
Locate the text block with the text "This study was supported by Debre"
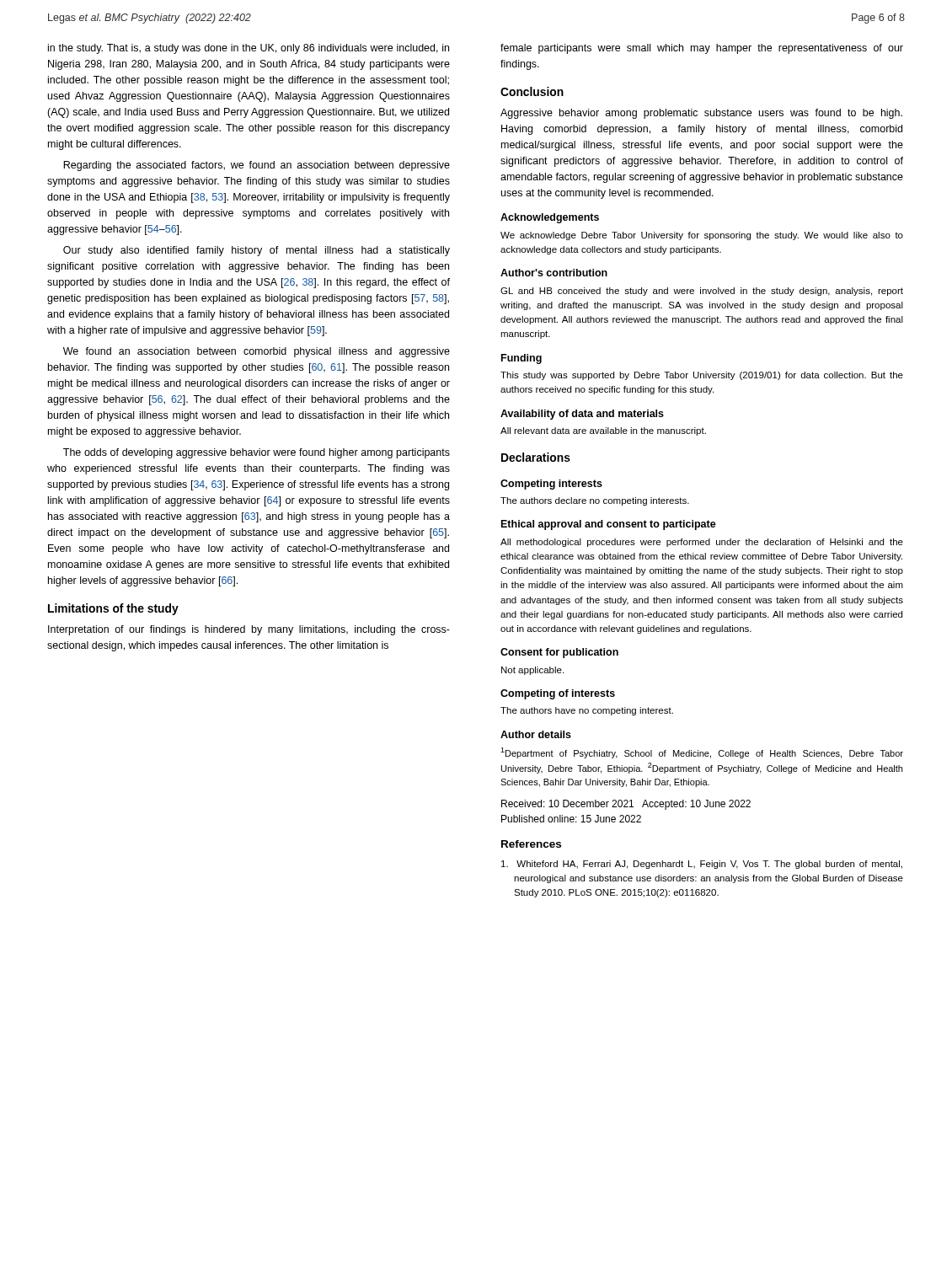pos(702,383)
